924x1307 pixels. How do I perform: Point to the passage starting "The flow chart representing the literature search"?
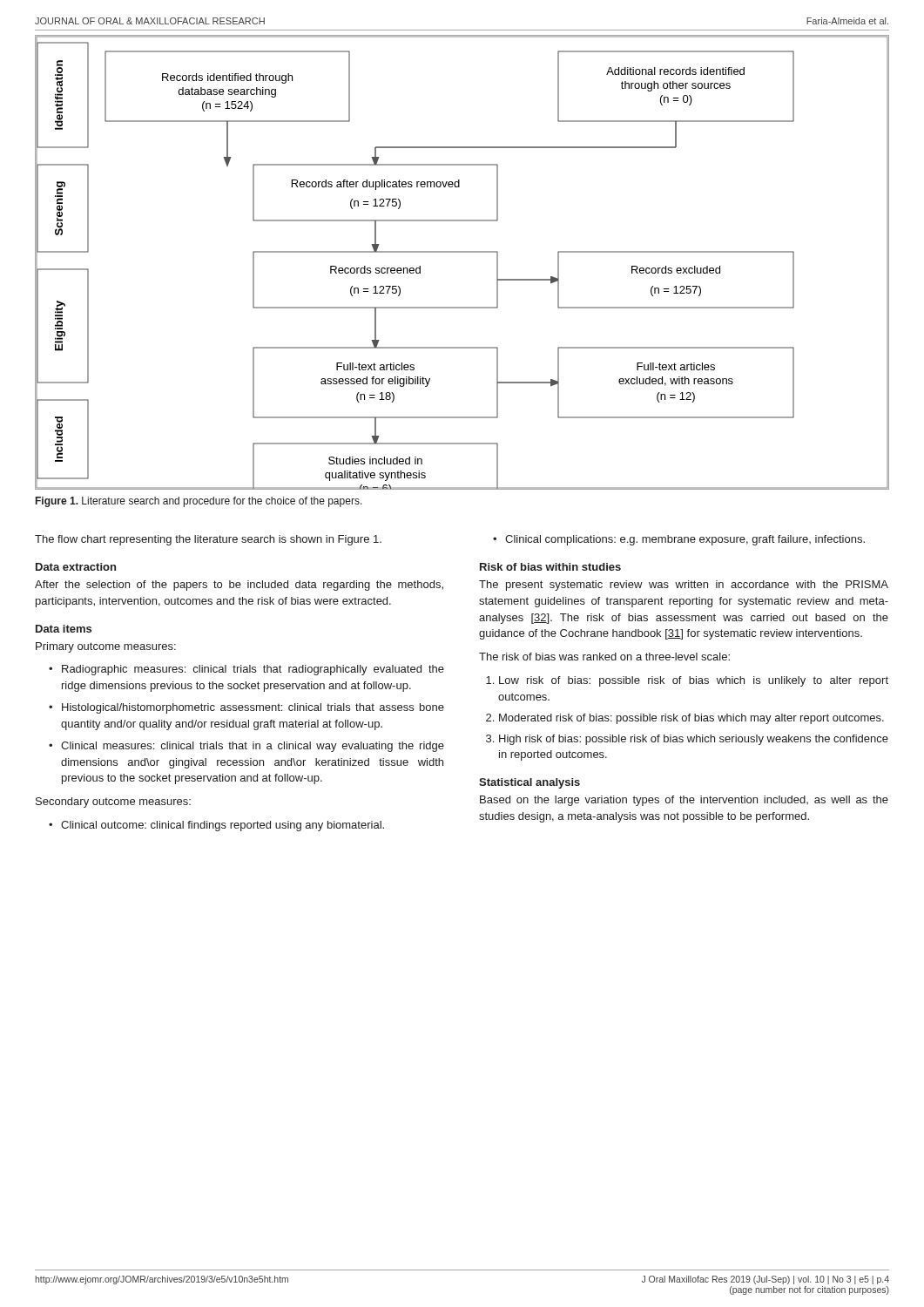(240, 540)
